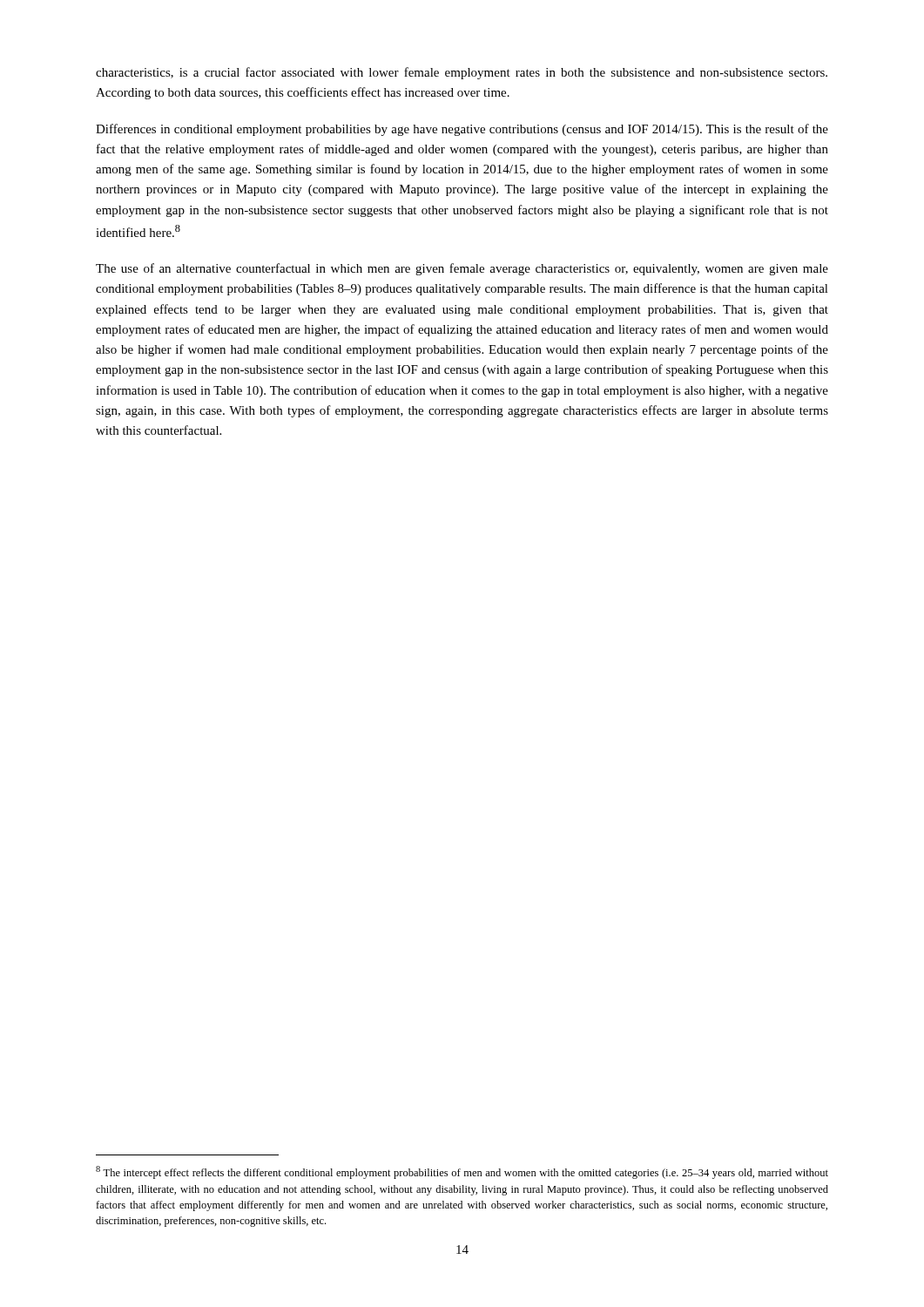This screenshot has width=924, height=1307.
Task: Find the block on this page that starts "characteristics, is a crucial factor associated with lower"
Action: 462,82
